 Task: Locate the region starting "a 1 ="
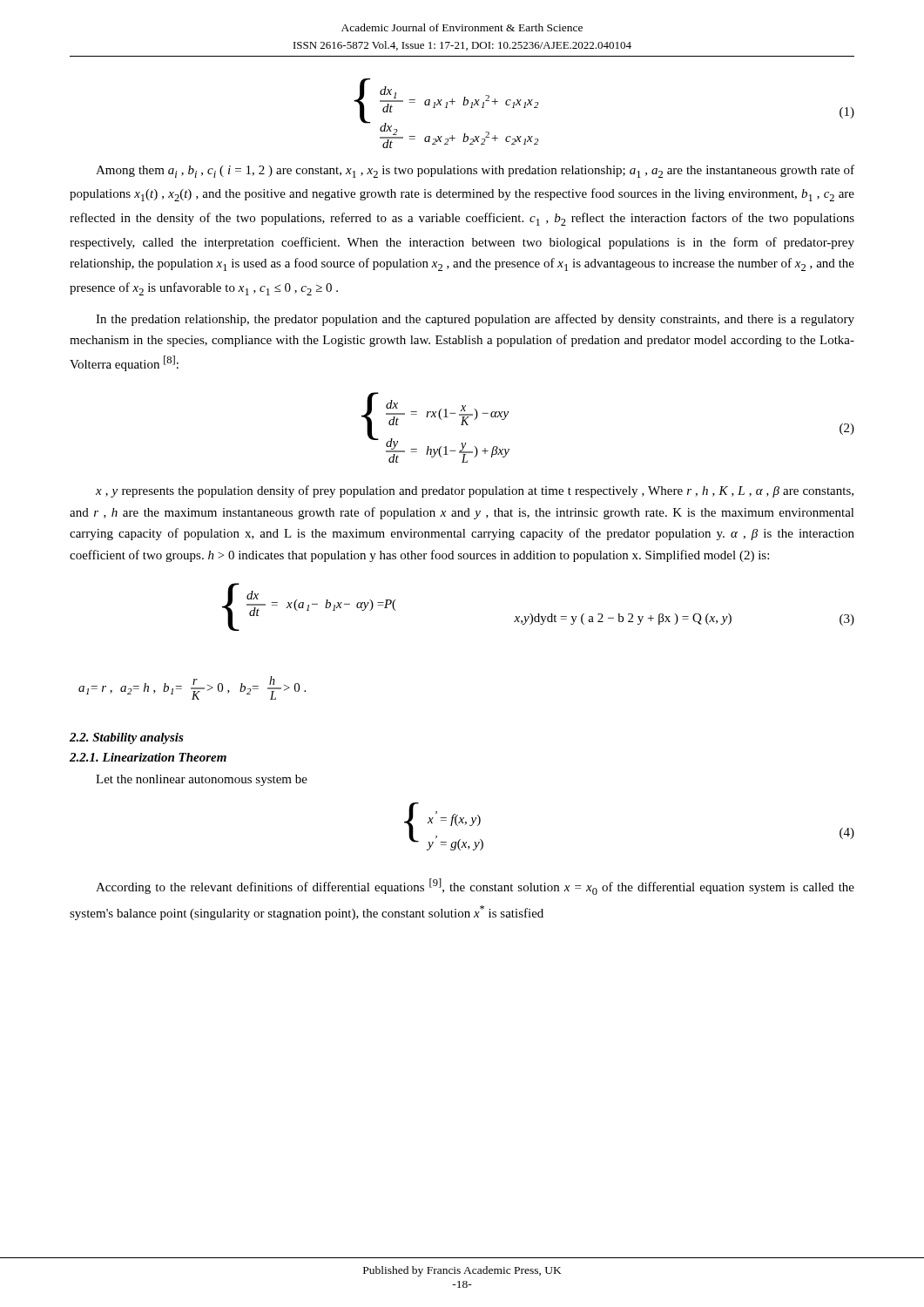[287, 688]
